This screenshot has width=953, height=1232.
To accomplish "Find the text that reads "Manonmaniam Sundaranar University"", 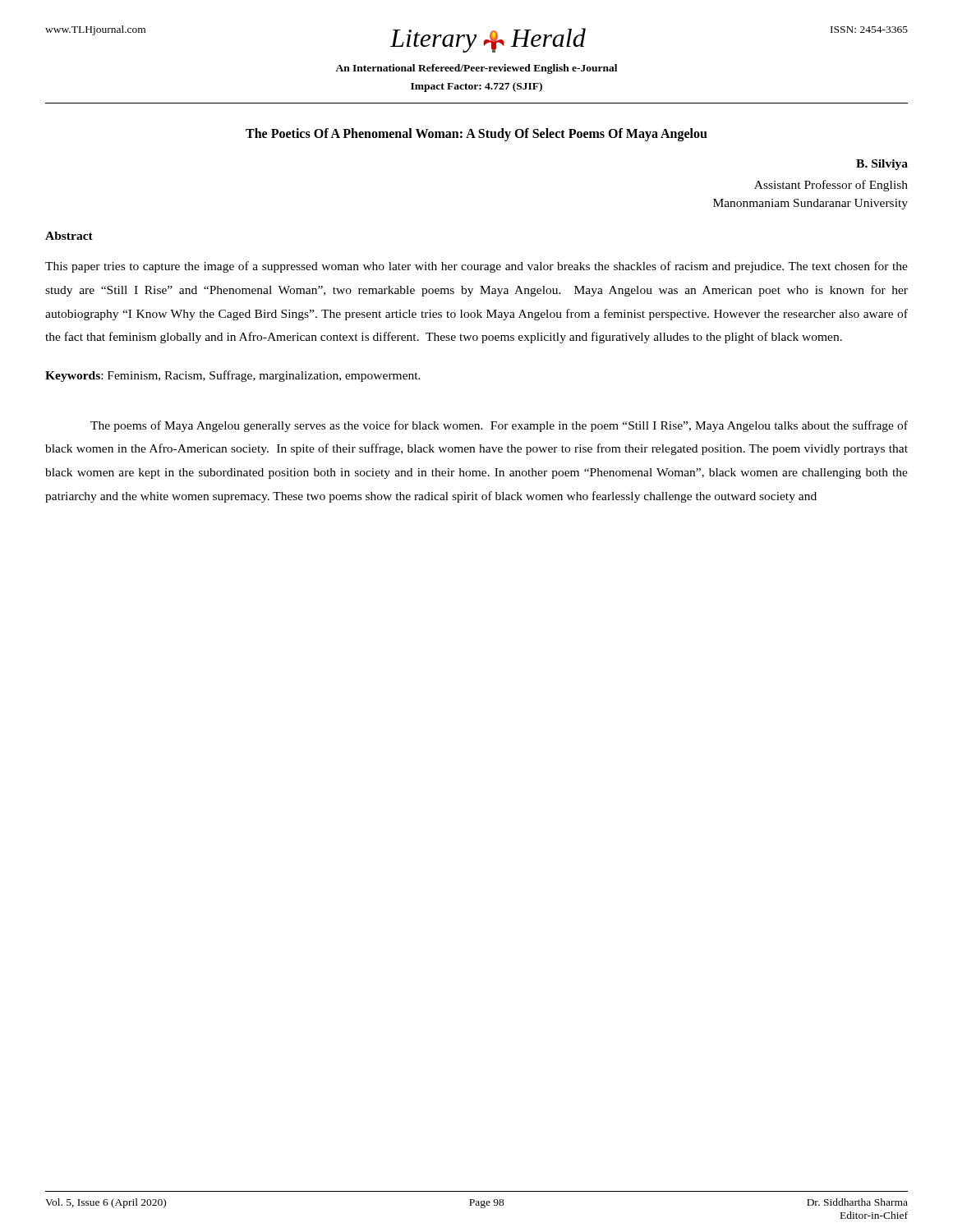I will pyautogui.click(x=810, y=203).
